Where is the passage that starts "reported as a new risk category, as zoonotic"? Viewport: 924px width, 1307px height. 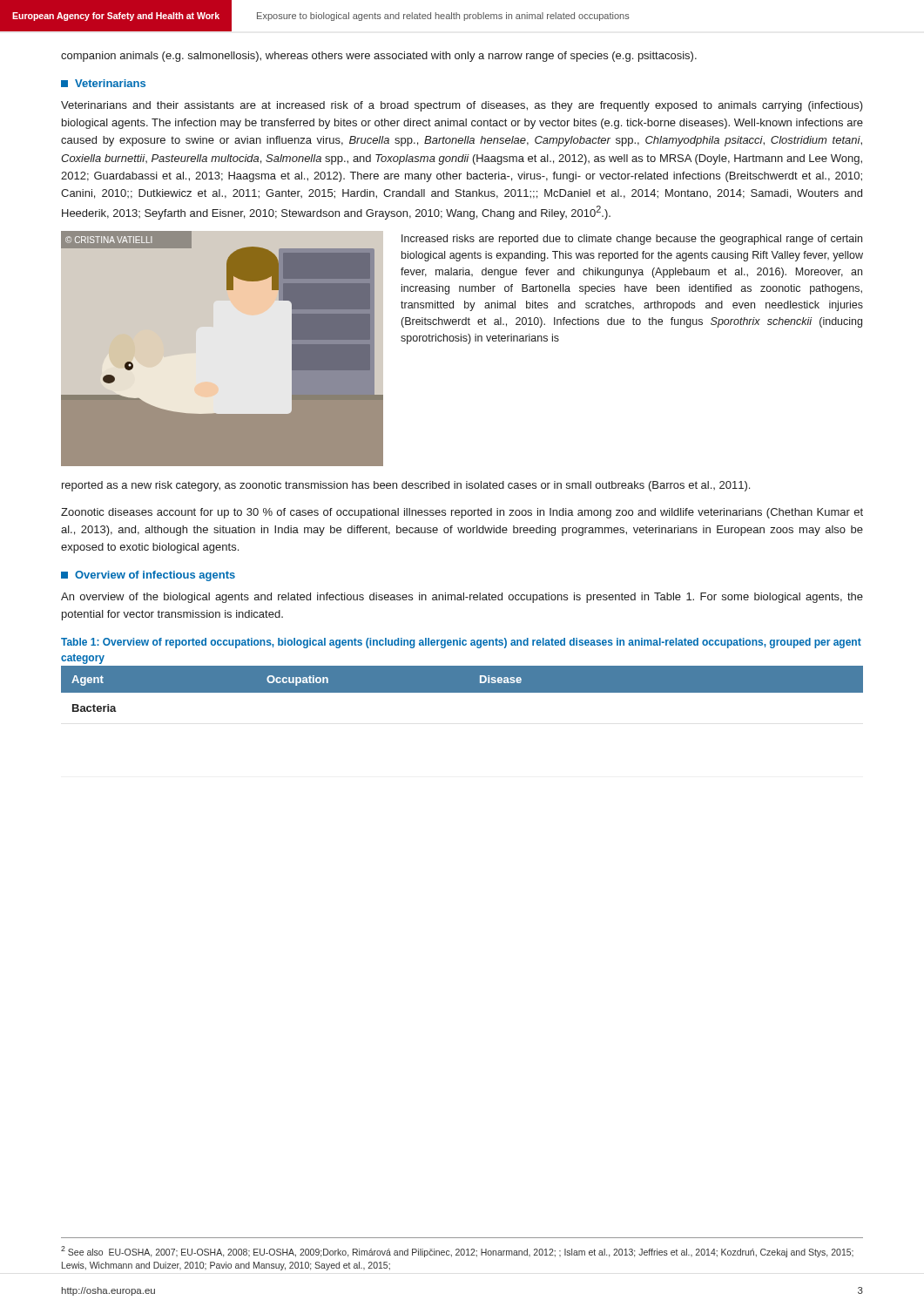(x=406, y=485)
